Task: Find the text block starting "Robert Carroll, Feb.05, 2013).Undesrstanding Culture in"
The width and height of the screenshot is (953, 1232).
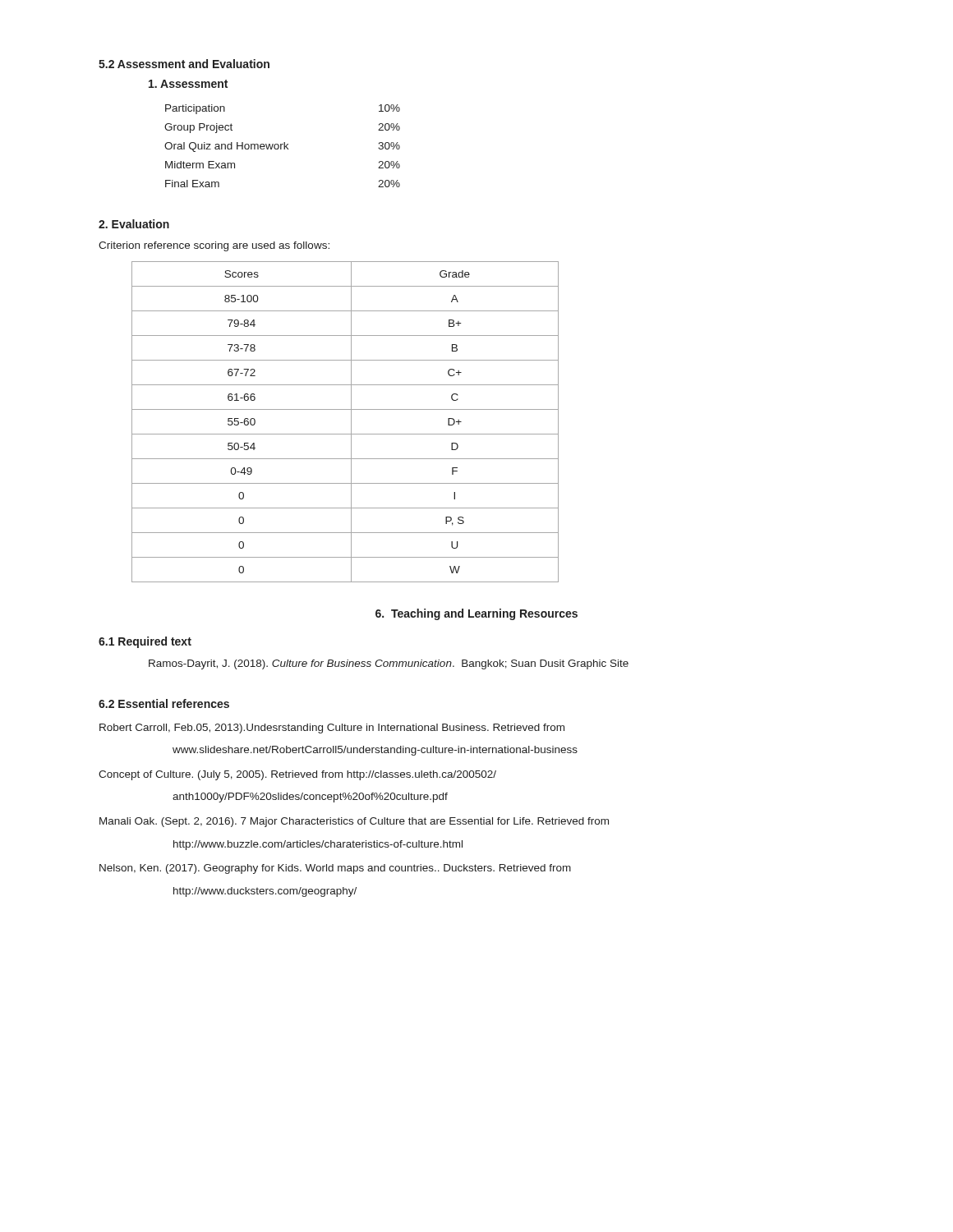Action: coord(476,809)
